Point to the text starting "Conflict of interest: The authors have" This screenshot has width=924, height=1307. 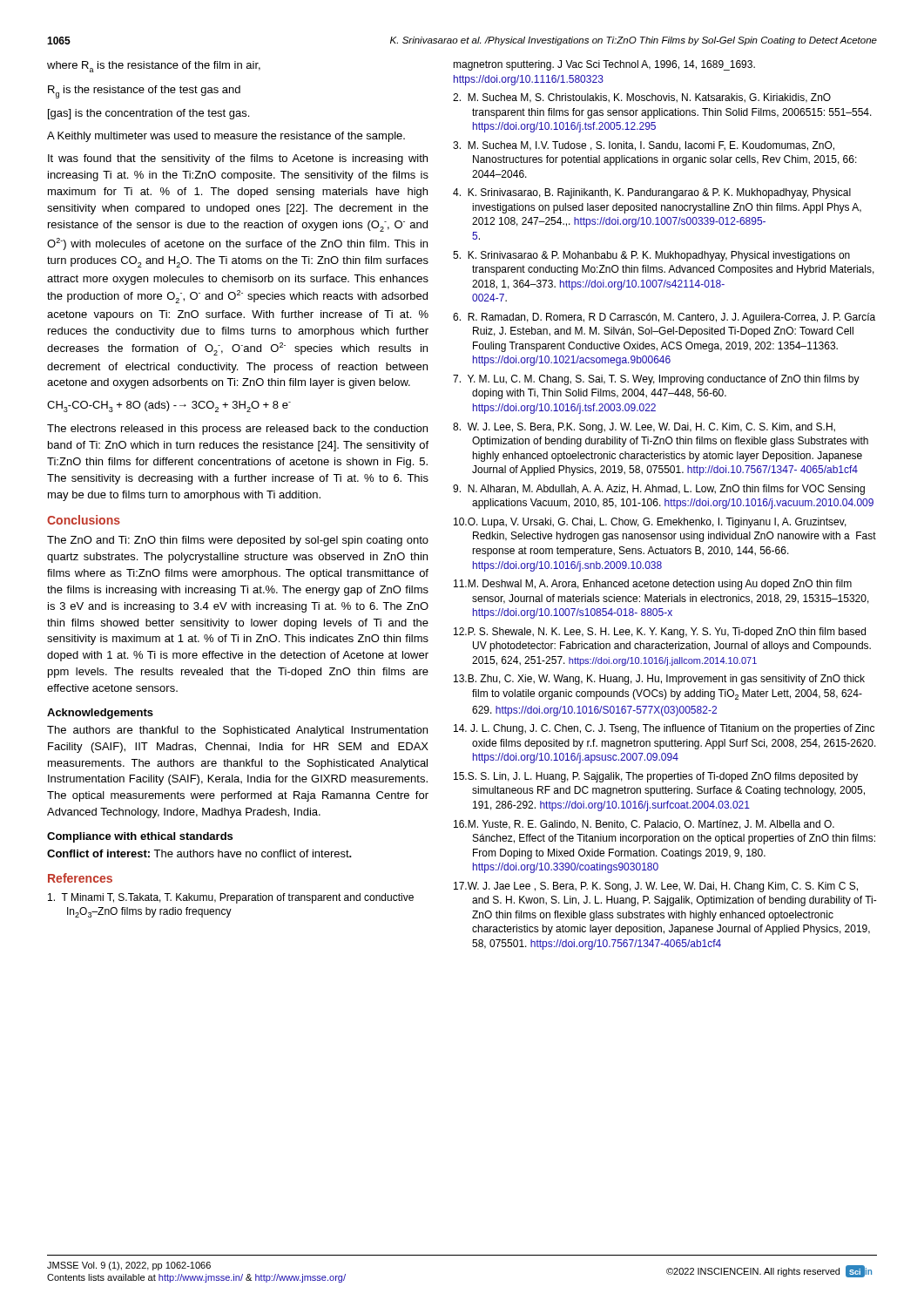[238, 854]
